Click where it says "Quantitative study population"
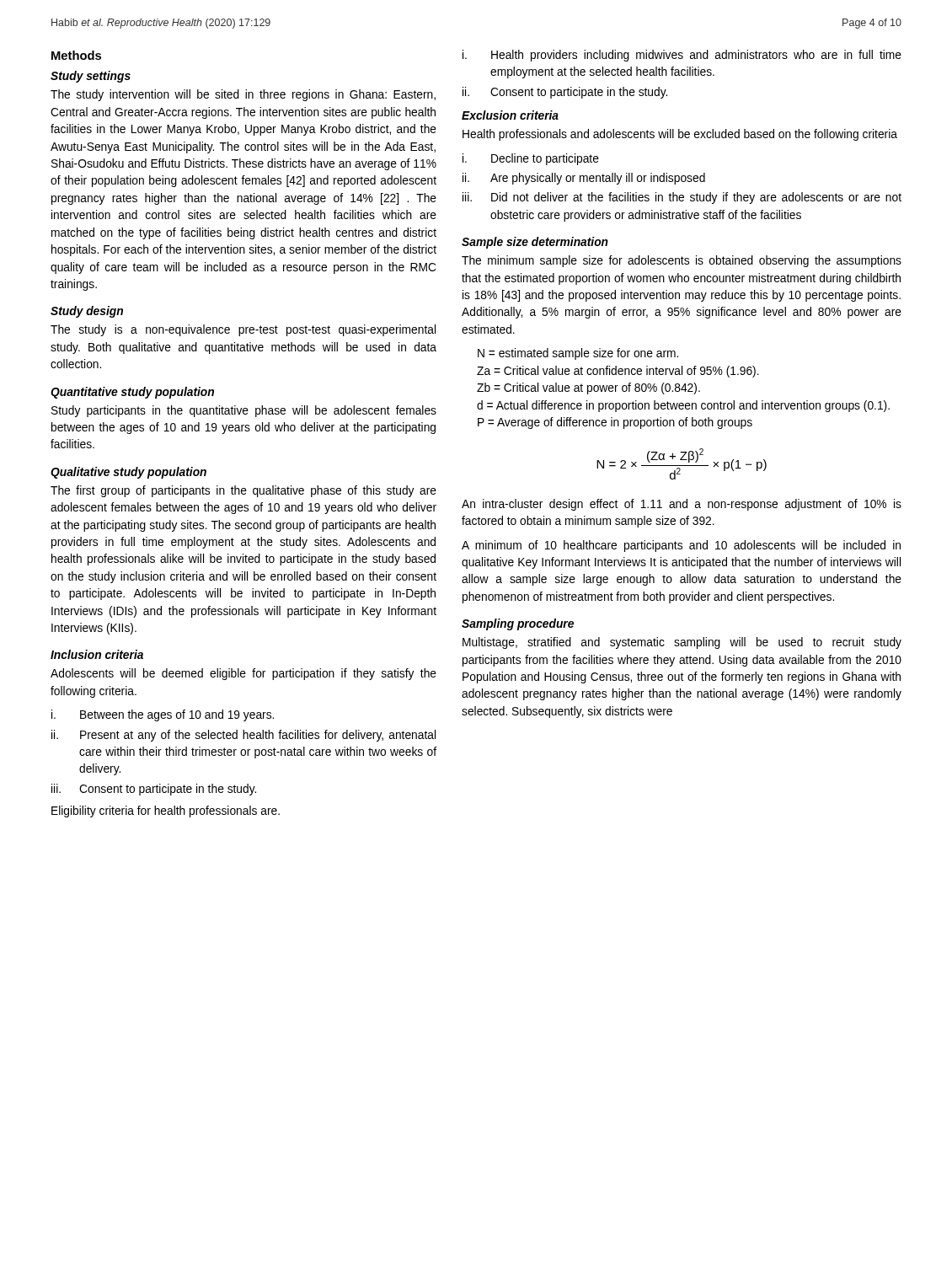Viewport: 952px width, 1264px height. click(x=133, y=392)
